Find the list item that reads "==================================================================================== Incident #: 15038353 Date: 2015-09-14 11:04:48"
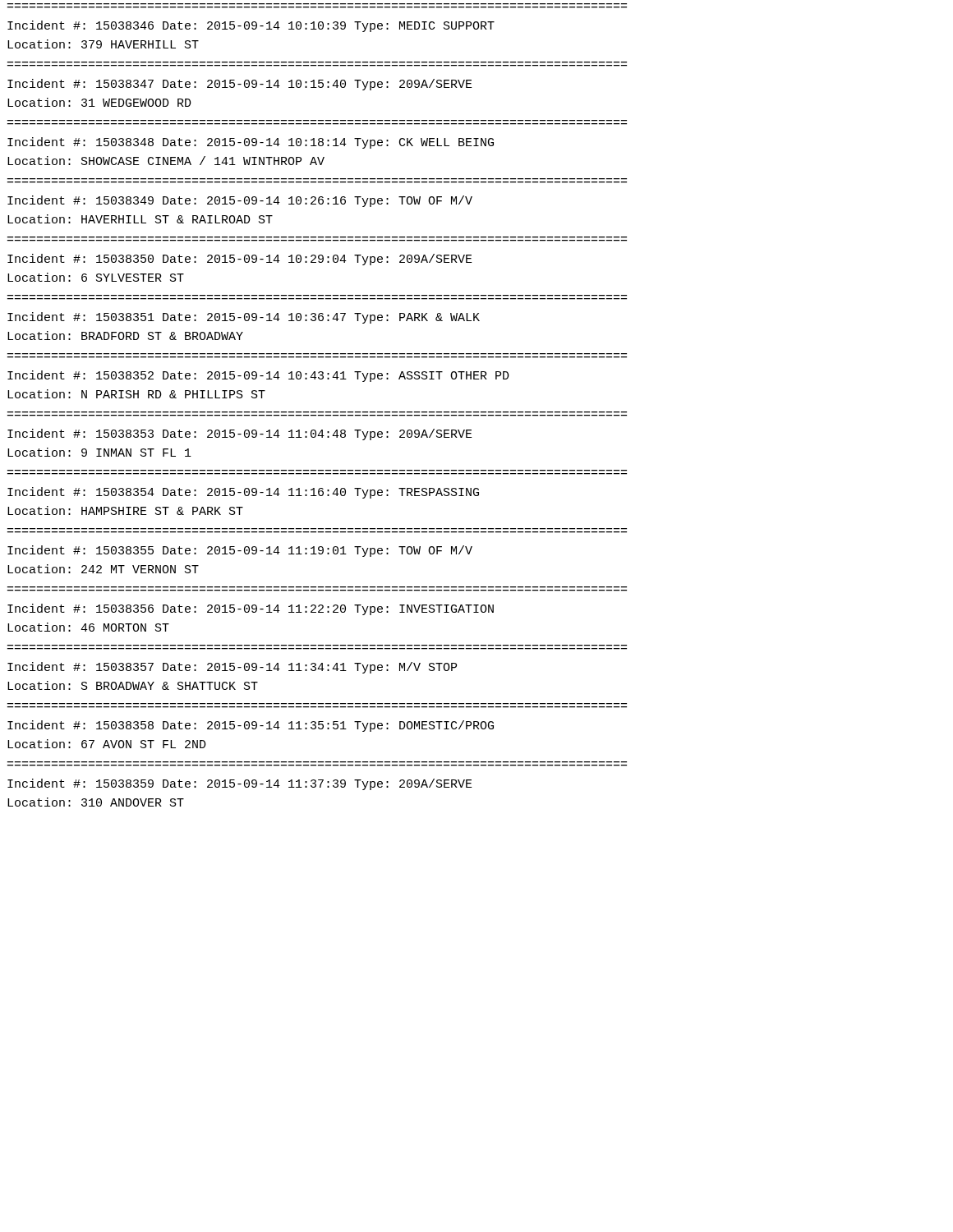The height and width of the screenshot is (1232, 953). [476, 437]
